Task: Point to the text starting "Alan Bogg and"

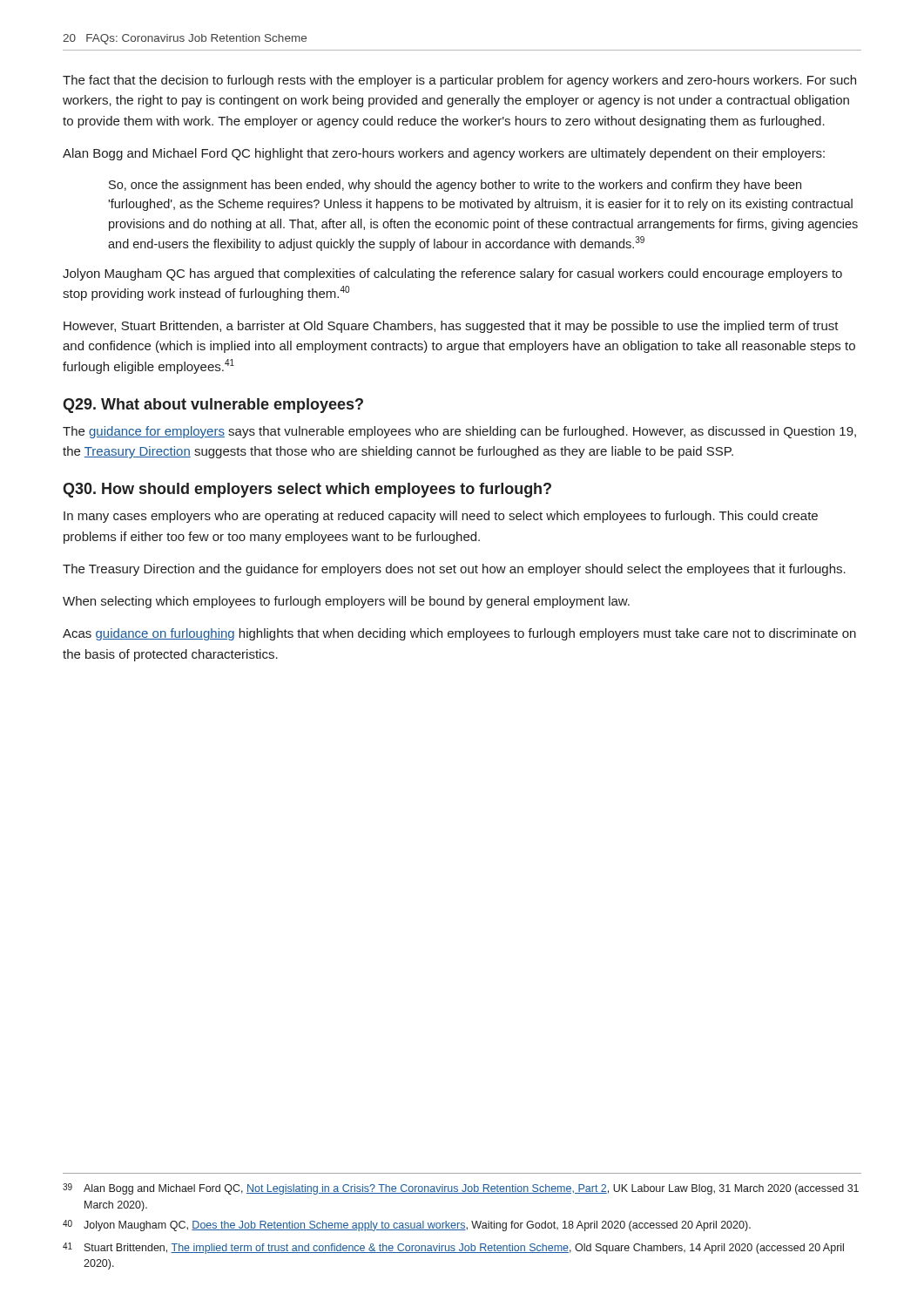Action: 444,153
